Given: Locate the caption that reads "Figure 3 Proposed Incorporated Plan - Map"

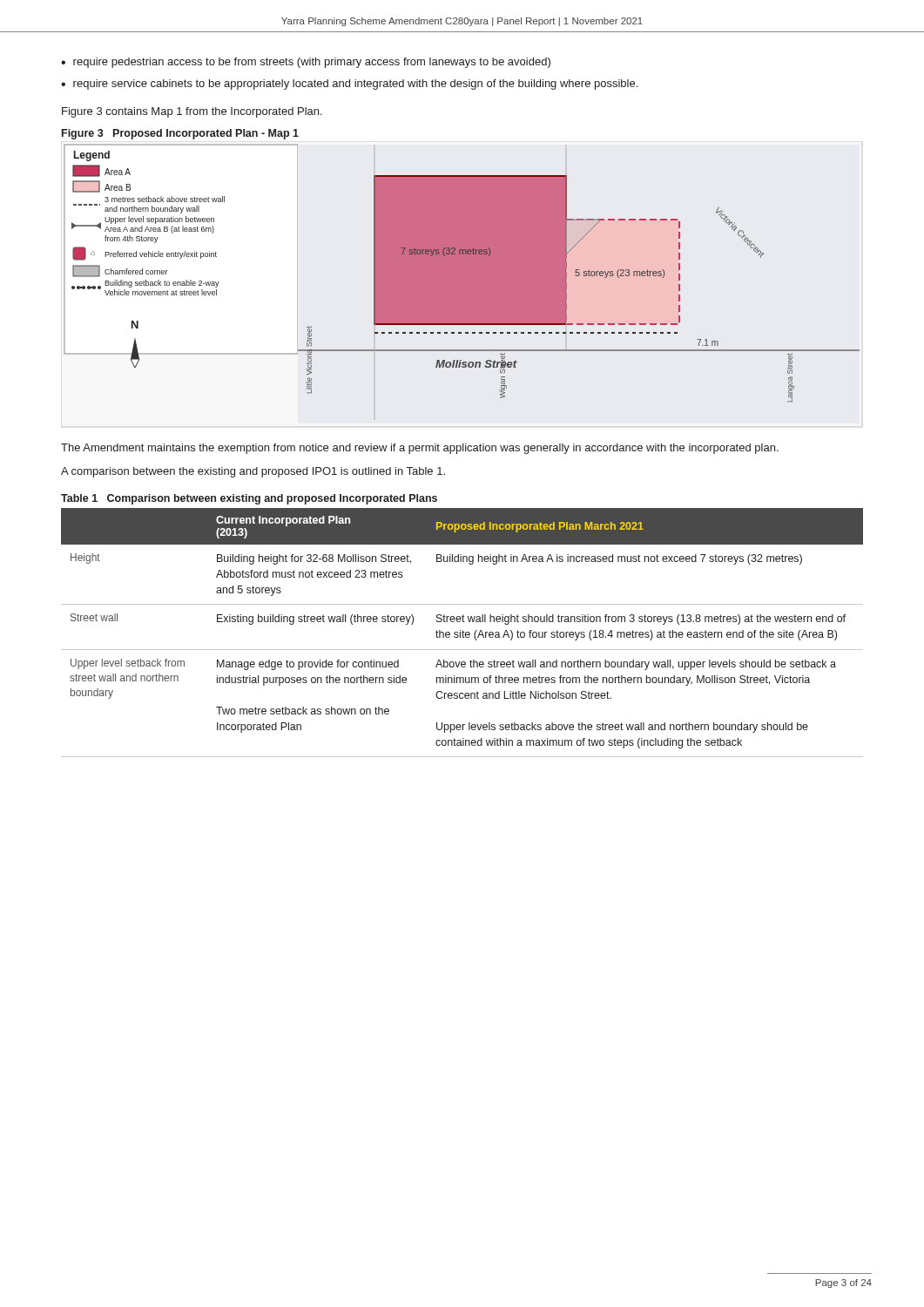Looking at the screenshot, I should coord(180,133).
